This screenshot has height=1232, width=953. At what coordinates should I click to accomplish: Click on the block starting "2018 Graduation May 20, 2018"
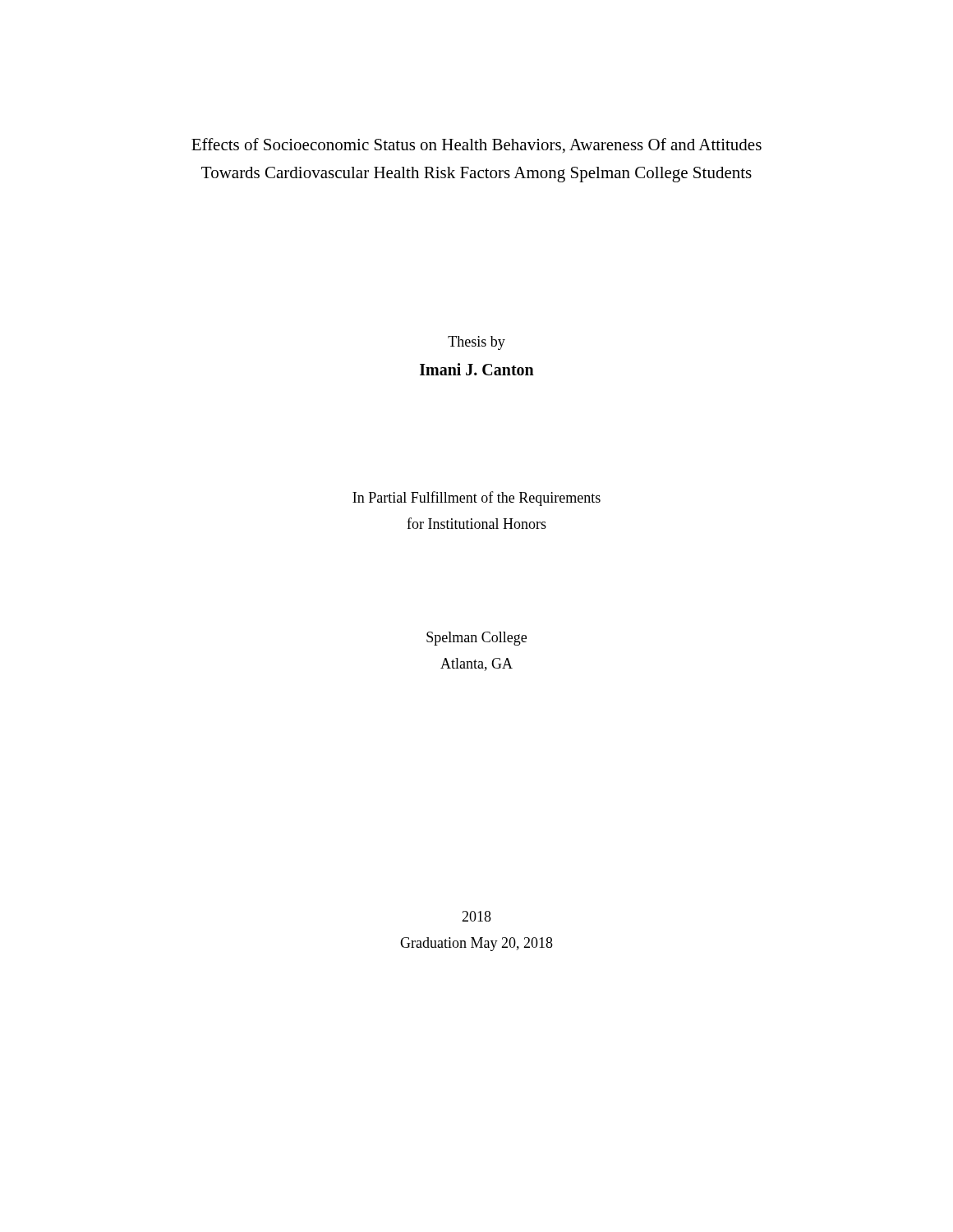pos(476,930)
